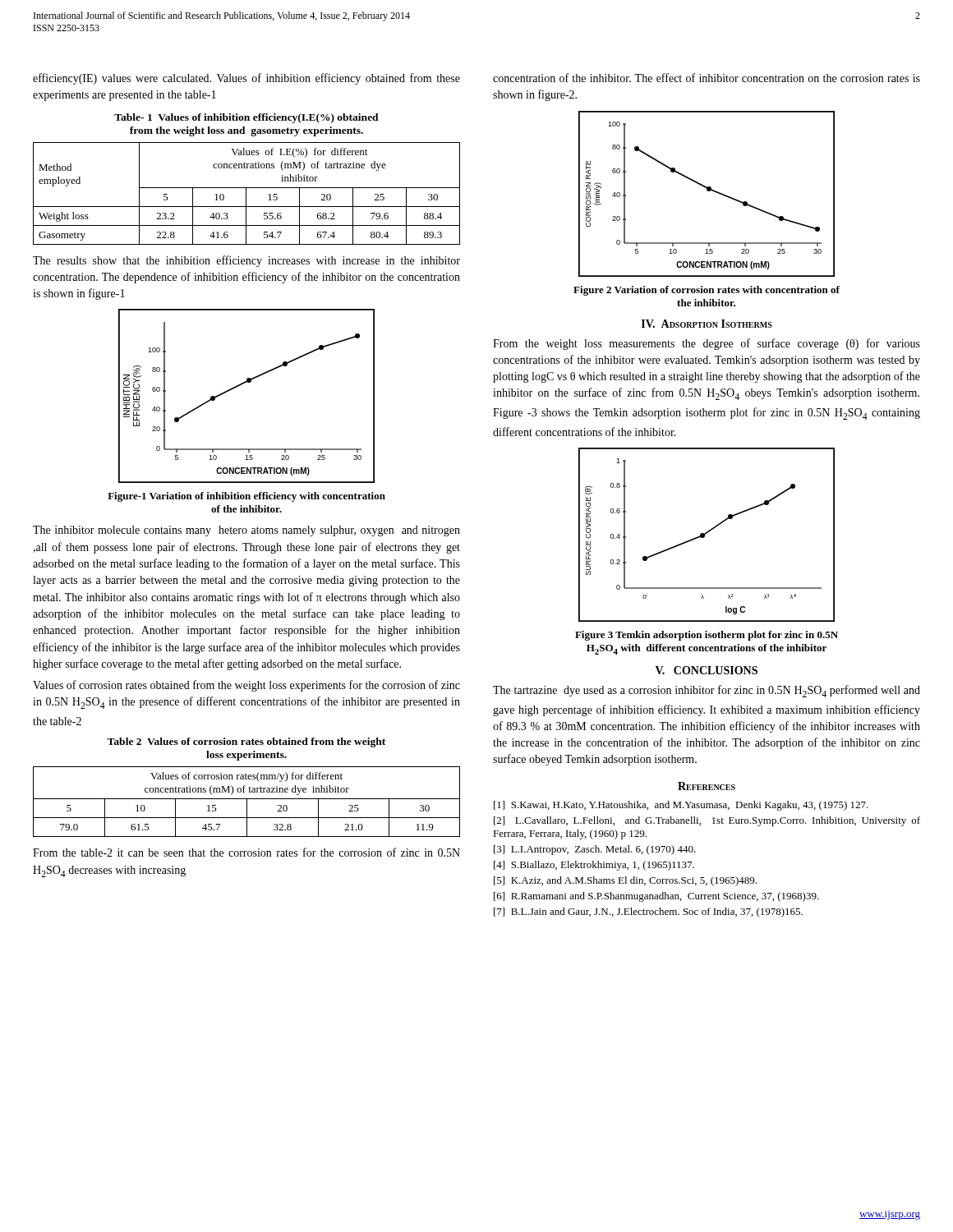Point to the block beginning "concentration of the inhibitor. The"

[x=707, y=87]
